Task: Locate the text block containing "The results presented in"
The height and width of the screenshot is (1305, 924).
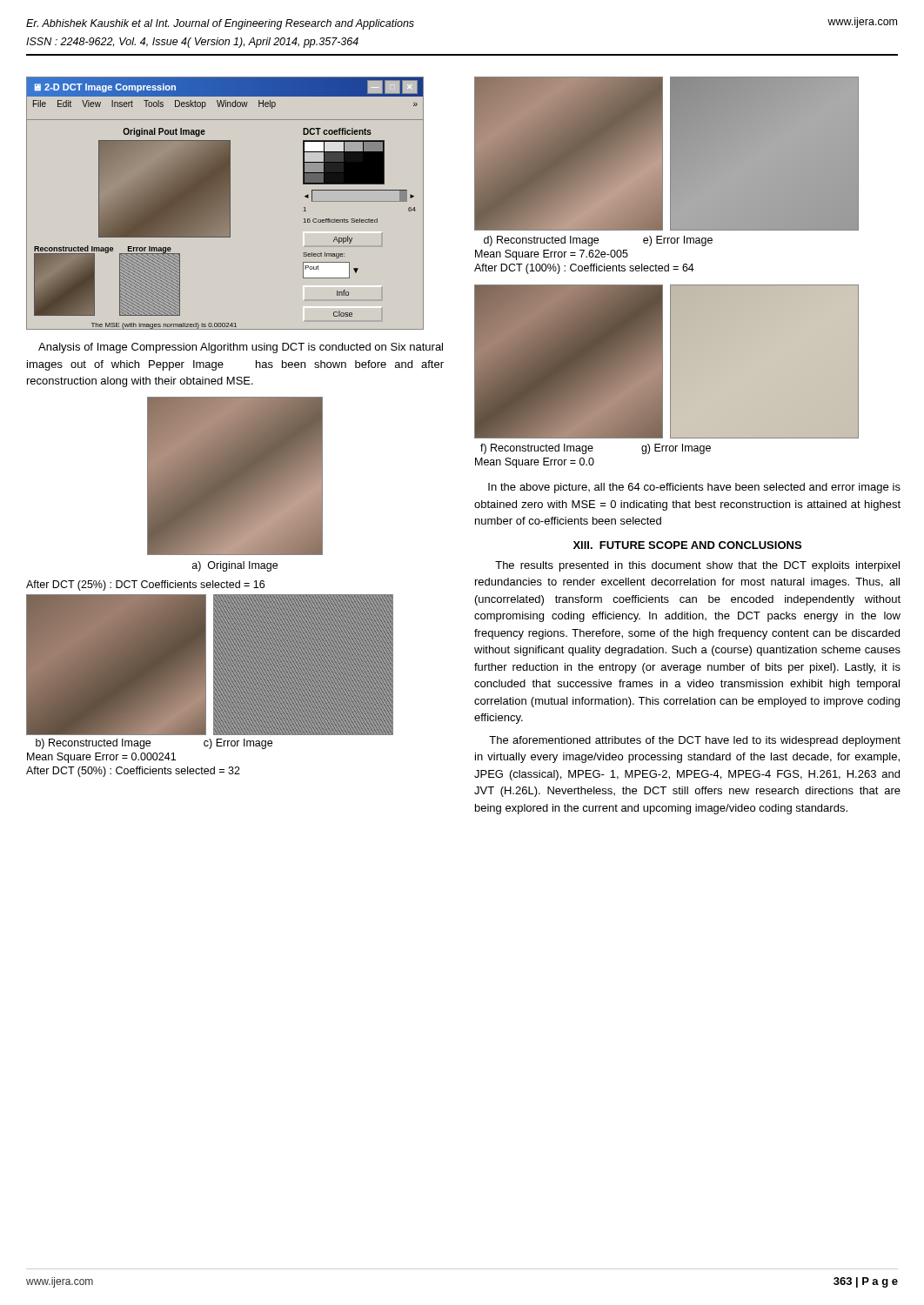Action: pyautogui.click(x=687, y=641)
